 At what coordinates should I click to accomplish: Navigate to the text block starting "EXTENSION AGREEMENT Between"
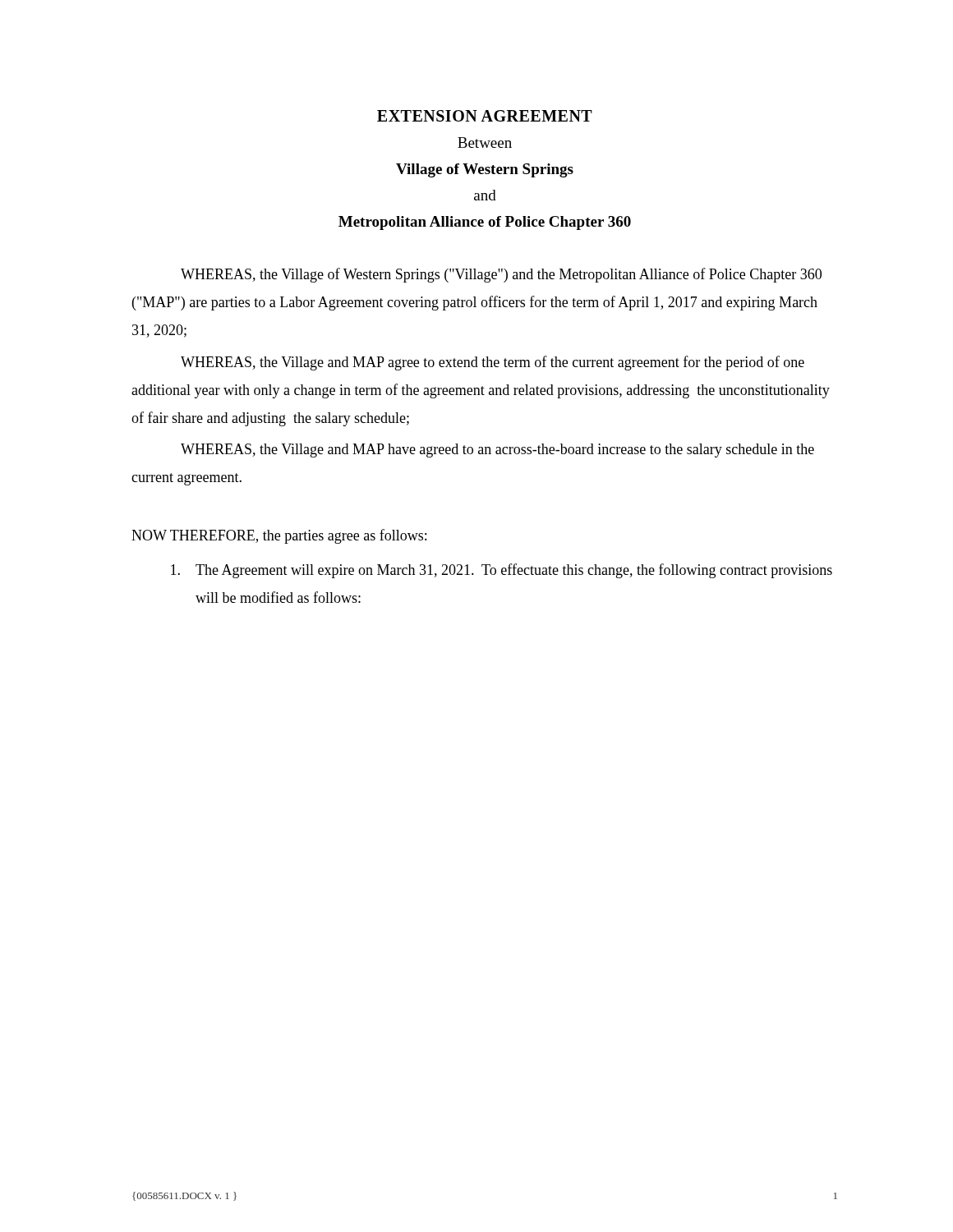[485, 169]
